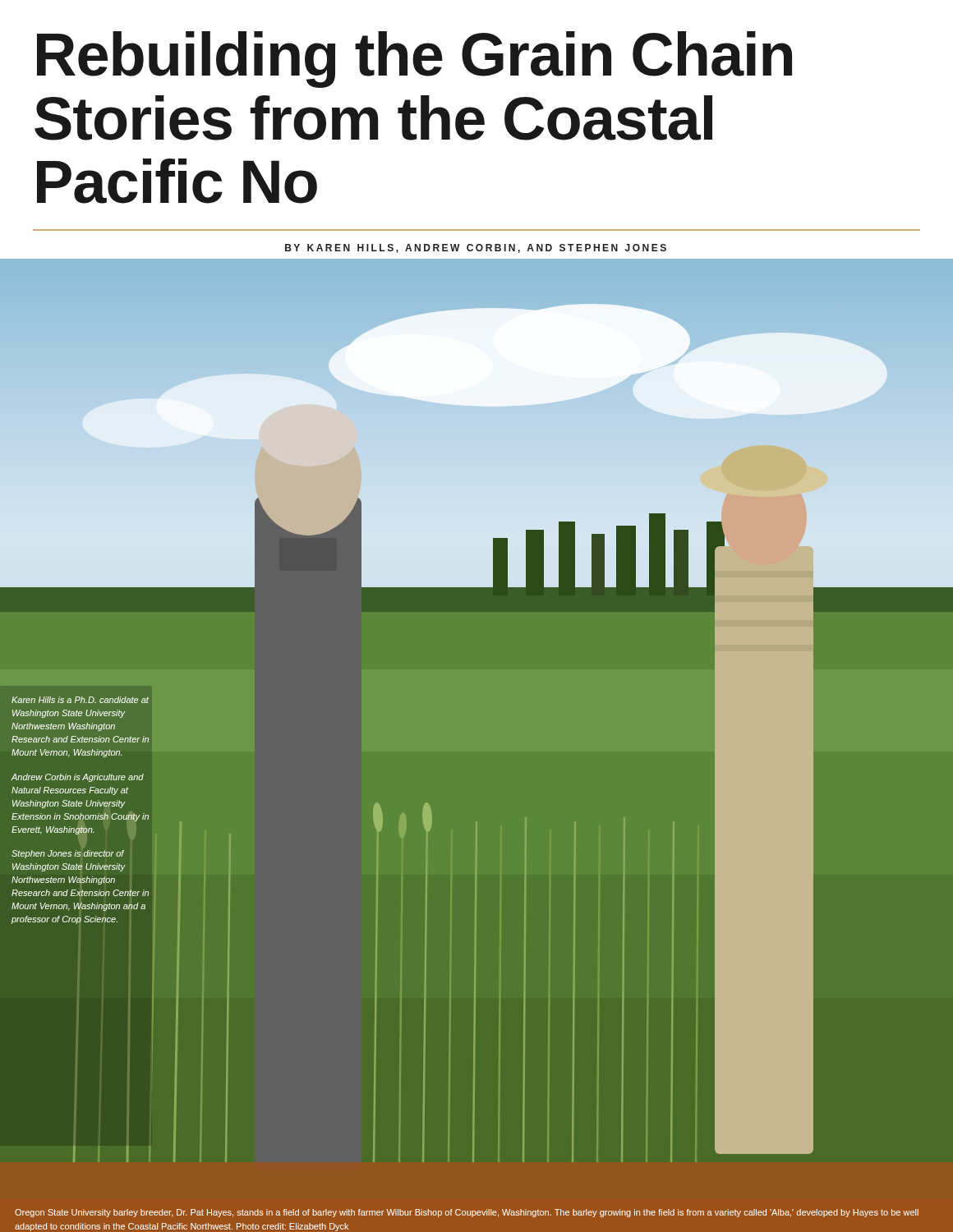The height and width of the screenshot is (1232, 953).
Task: Click on the caption with the text "Oregon State University barley breeder, Dr. Pat"
Action: 467,1219
